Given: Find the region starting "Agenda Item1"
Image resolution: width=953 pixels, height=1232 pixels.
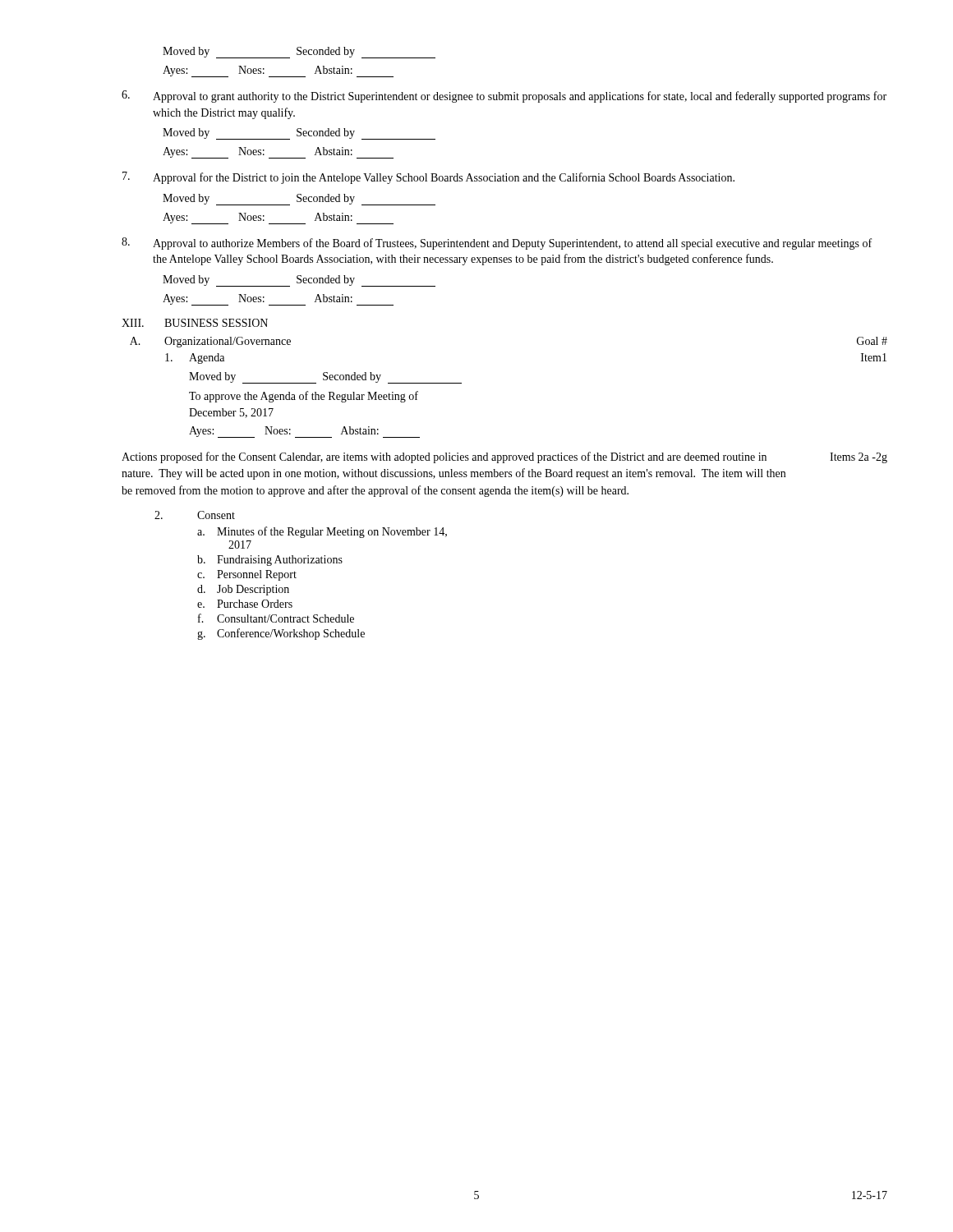Looking at the screenshot, I should 207,359.
